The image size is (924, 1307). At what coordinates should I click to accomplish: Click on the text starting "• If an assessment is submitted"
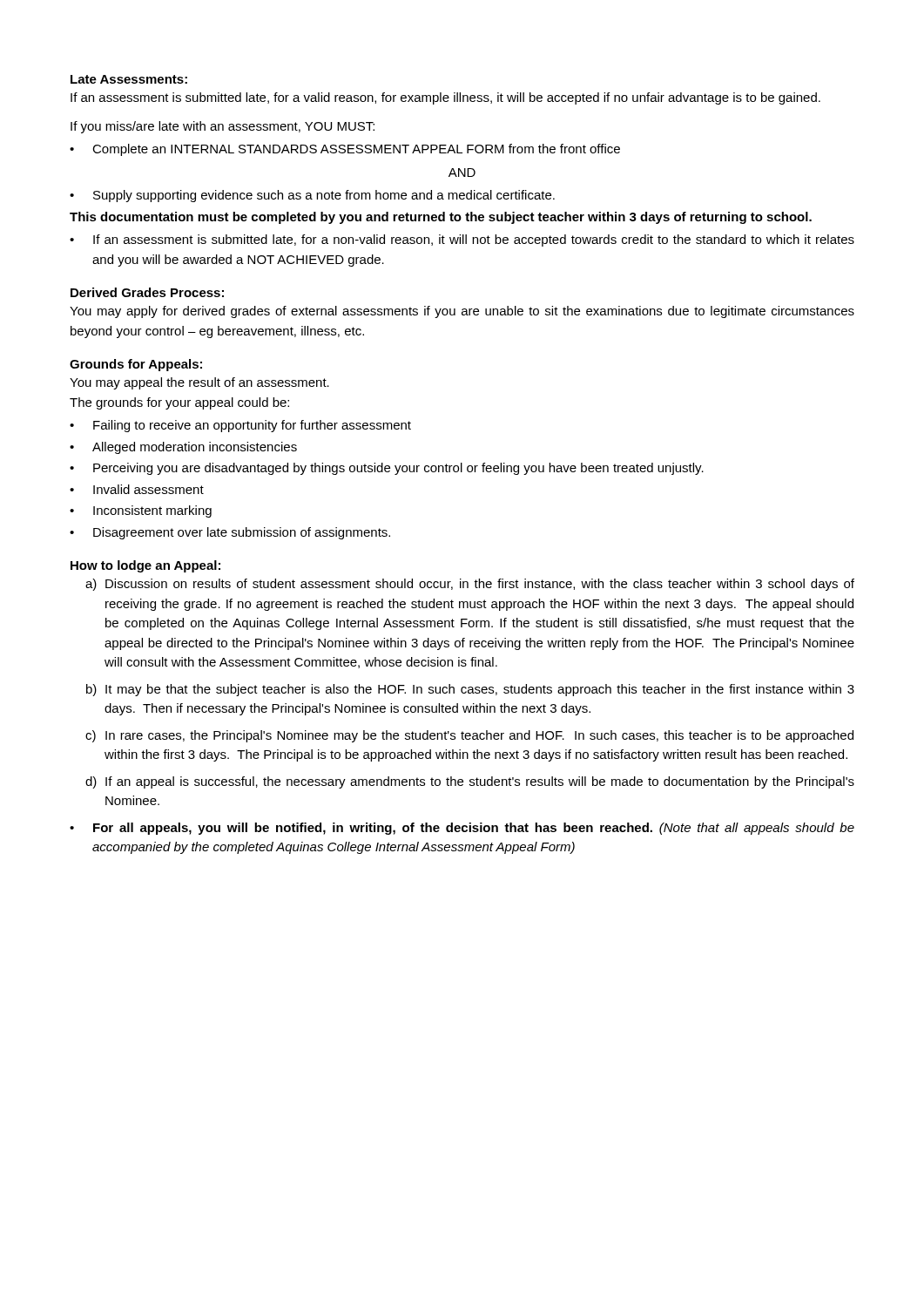tap(462, 250)
